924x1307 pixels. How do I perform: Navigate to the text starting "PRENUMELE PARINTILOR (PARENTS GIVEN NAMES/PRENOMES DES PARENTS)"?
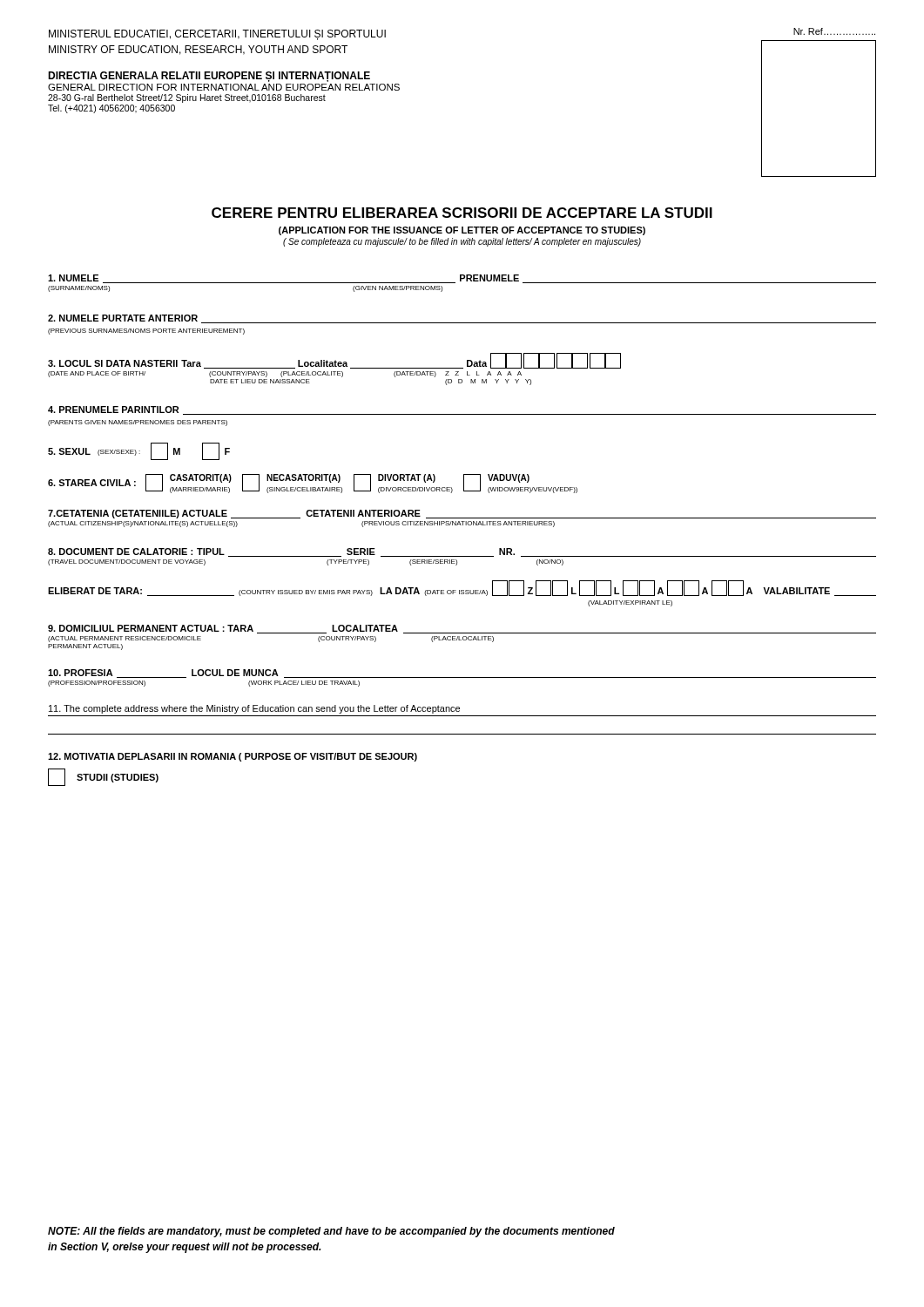pyautogui.click(x=462, y=414)
